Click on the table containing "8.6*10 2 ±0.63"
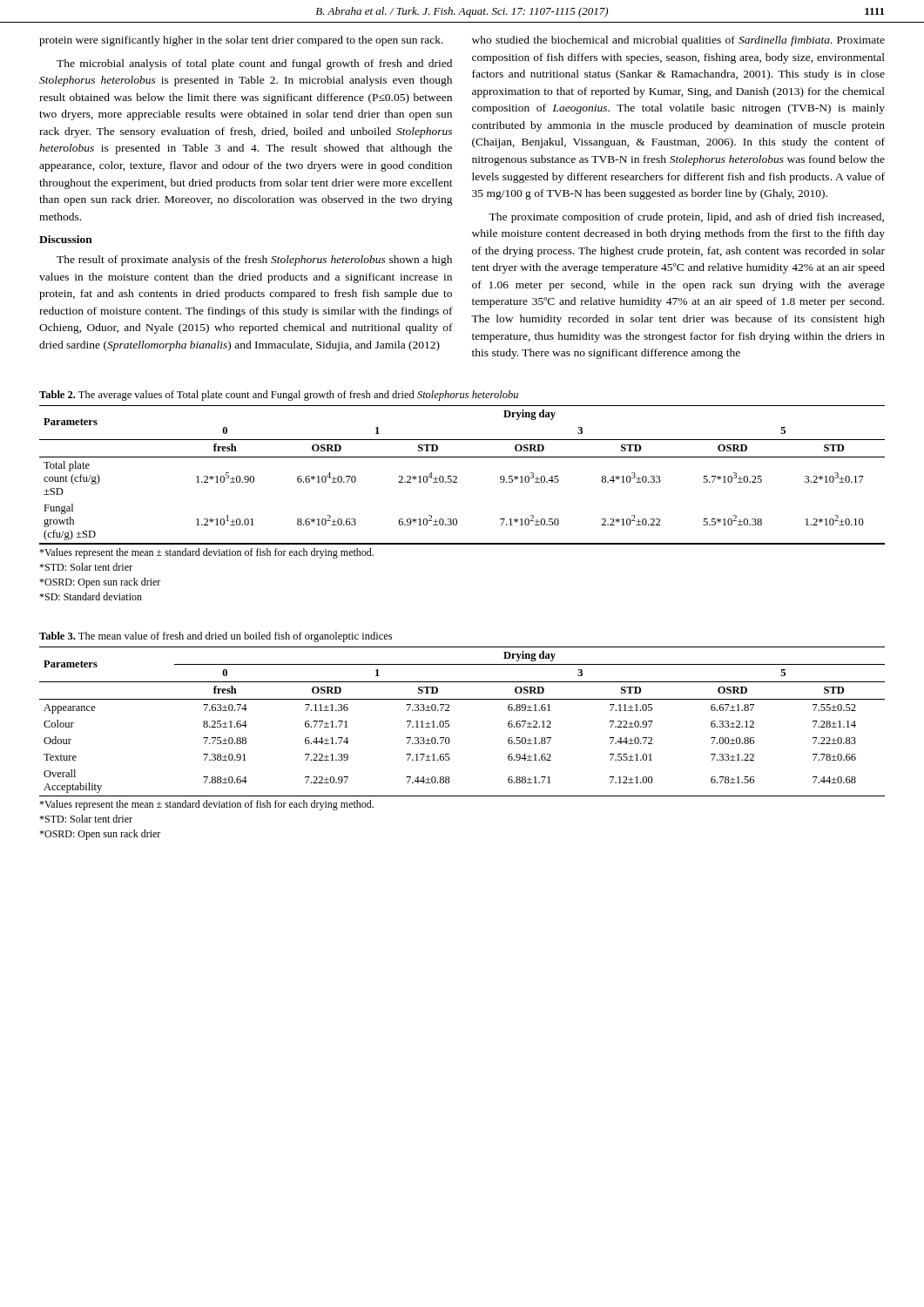This screenshot has width=924, height=1307. [462, 504]
